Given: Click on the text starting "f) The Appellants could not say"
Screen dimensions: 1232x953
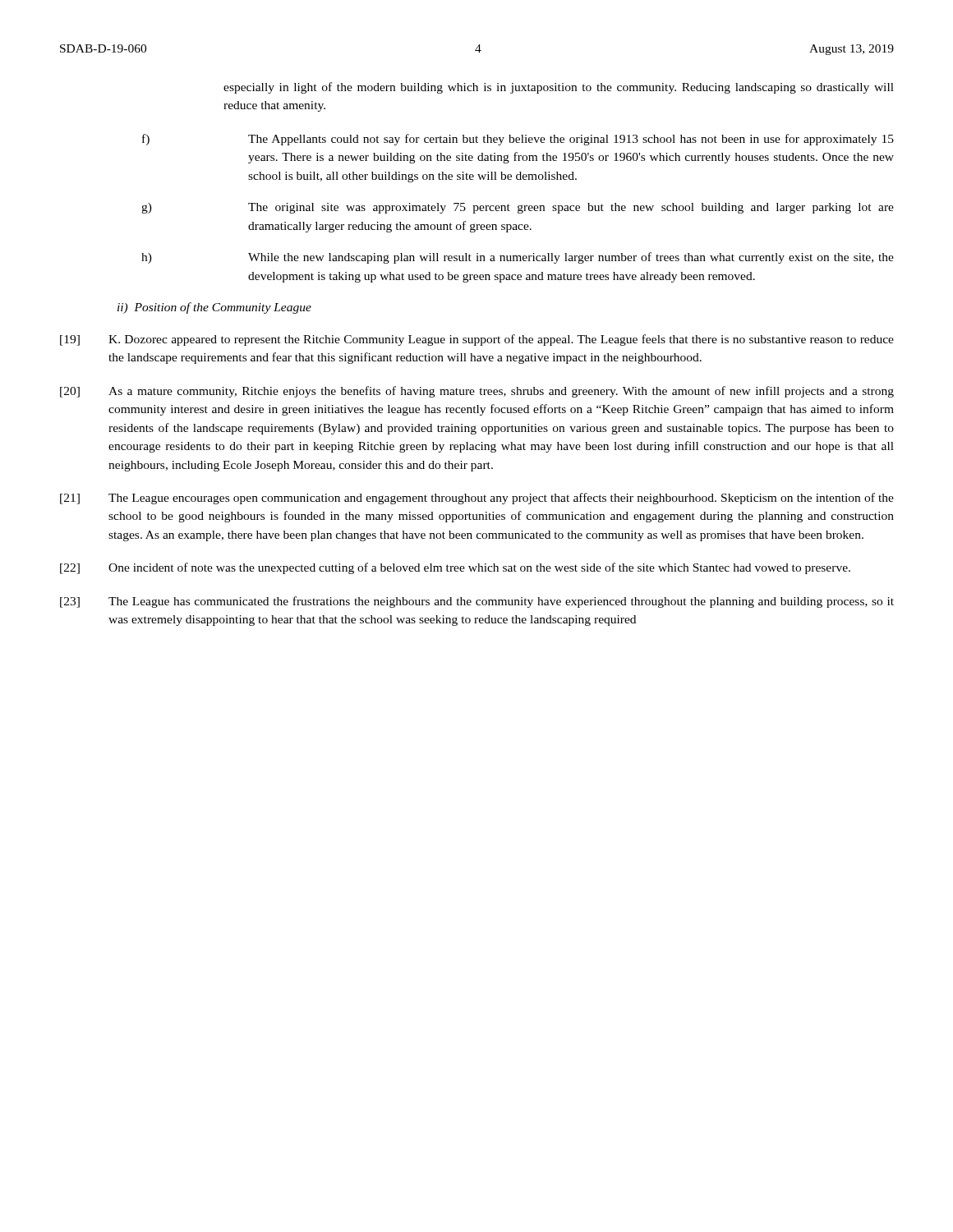Looking at the screenshot, I should tap(518, 157).
